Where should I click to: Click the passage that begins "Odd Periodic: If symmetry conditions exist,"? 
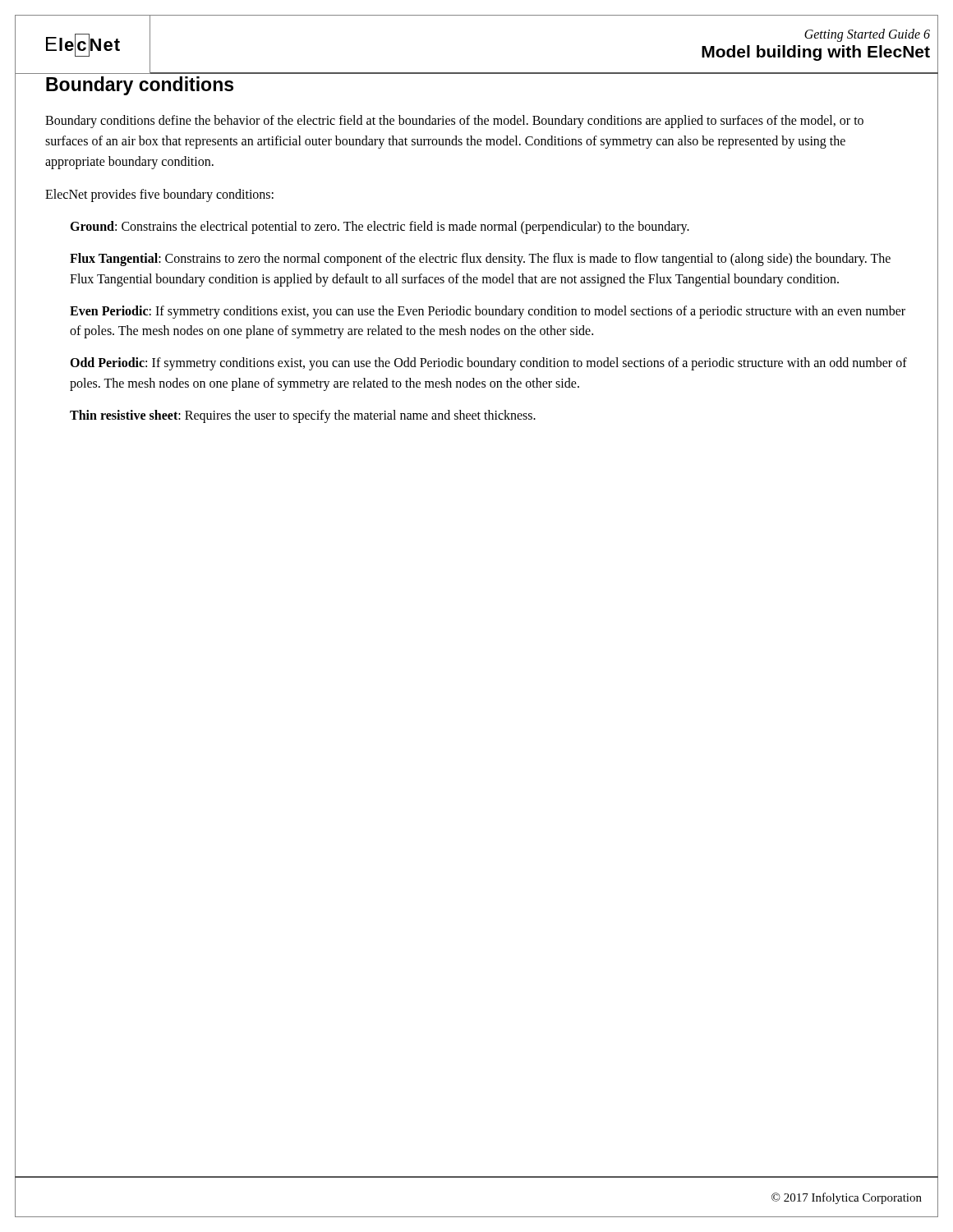[x=488, y=373]
